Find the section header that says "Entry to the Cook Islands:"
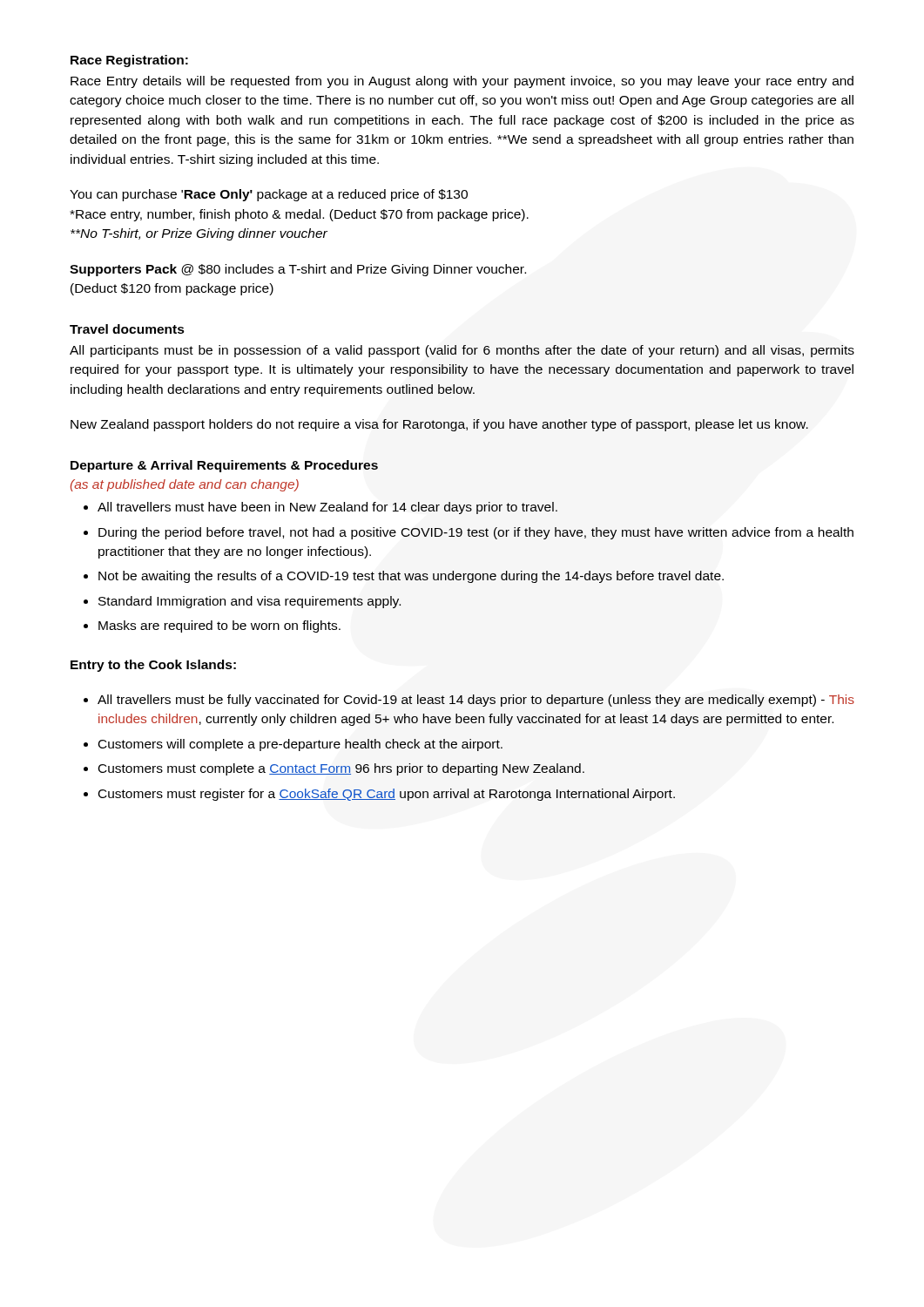924x1307 pixels. tap(153, 664)
